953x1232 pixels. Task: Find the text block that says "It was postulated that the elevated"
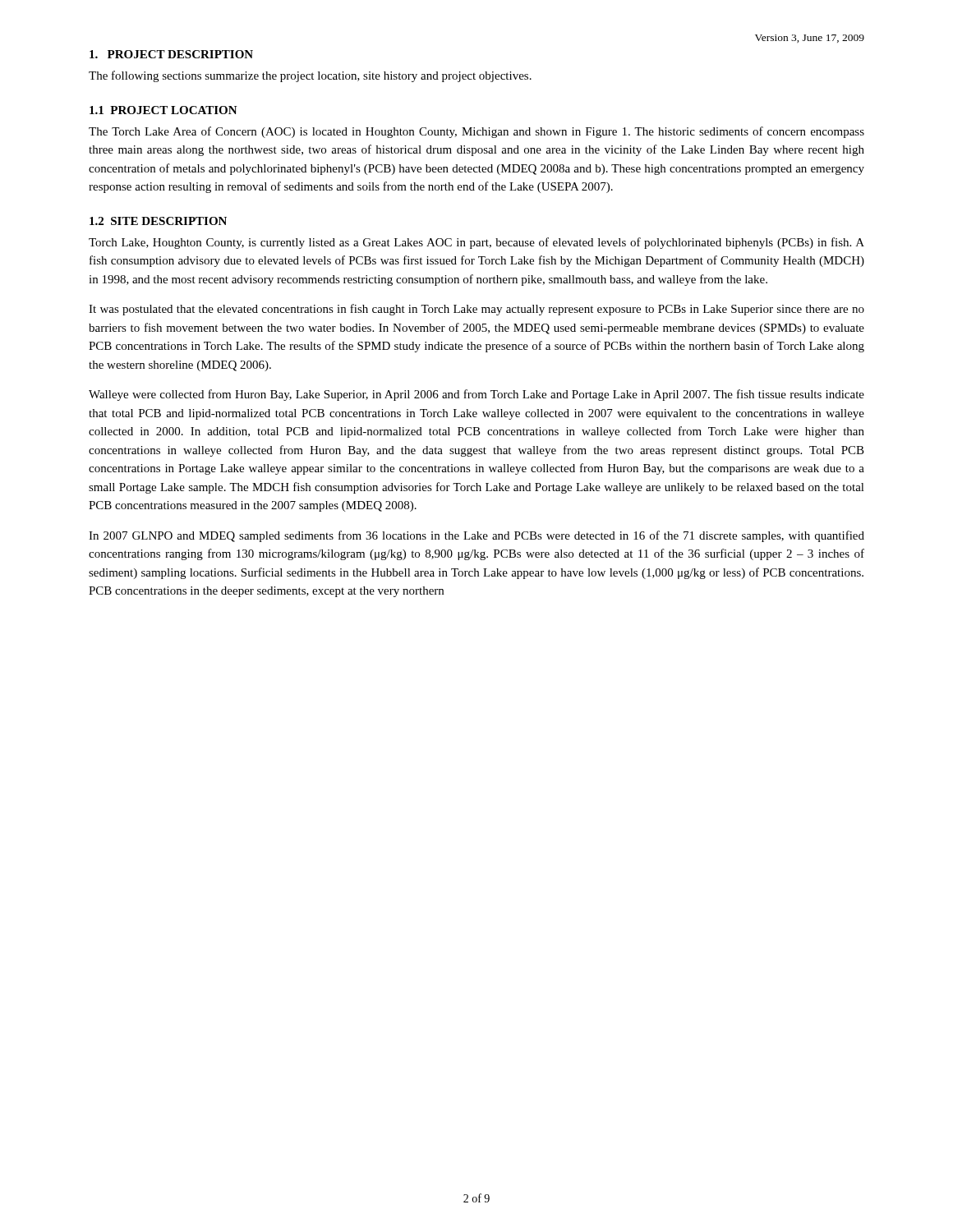[x=476, y=337]
